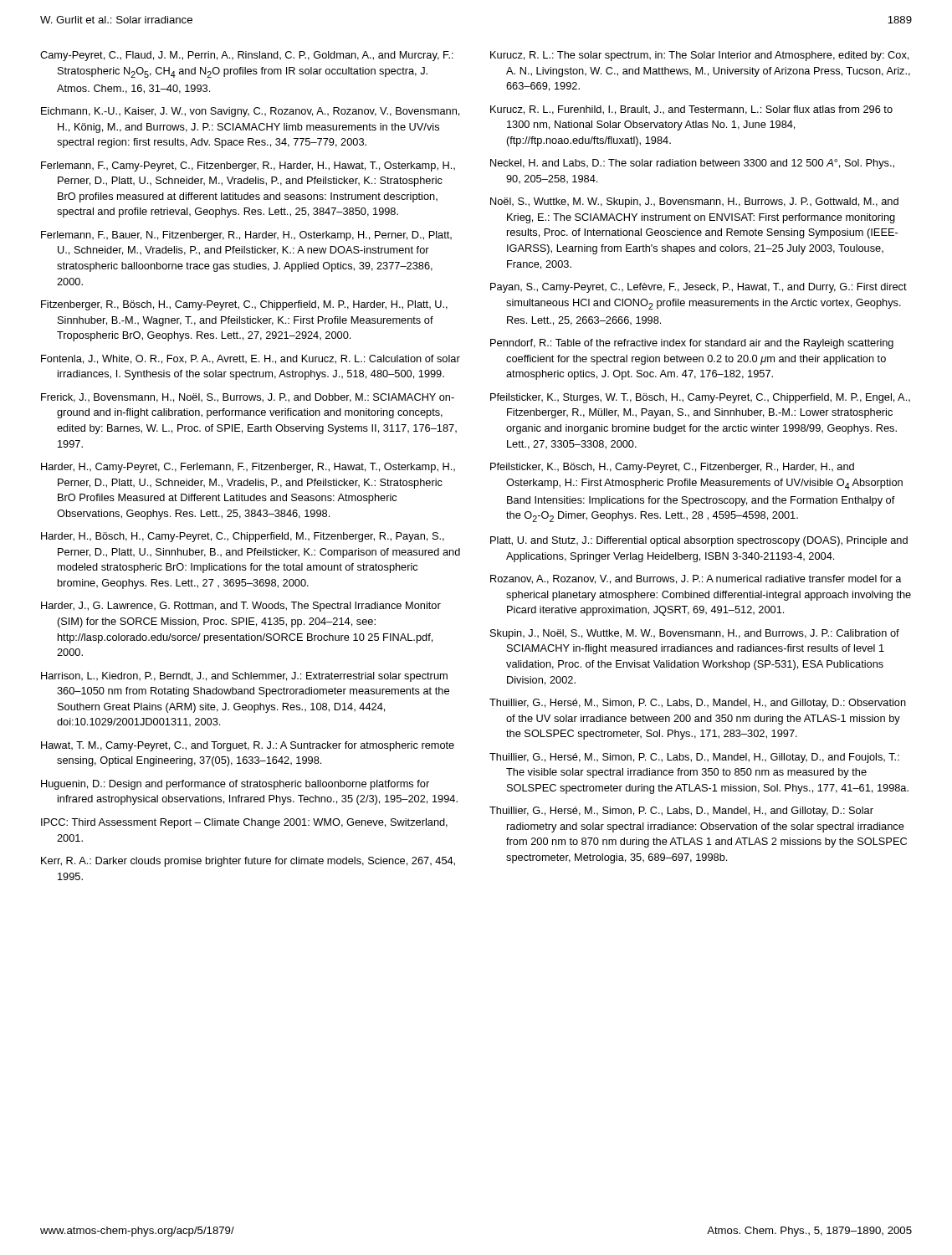Screen dimensions: 1255x952
Task: Find the list item containing "Huguenin, D.: Design and"
Action: pos(249,791)
